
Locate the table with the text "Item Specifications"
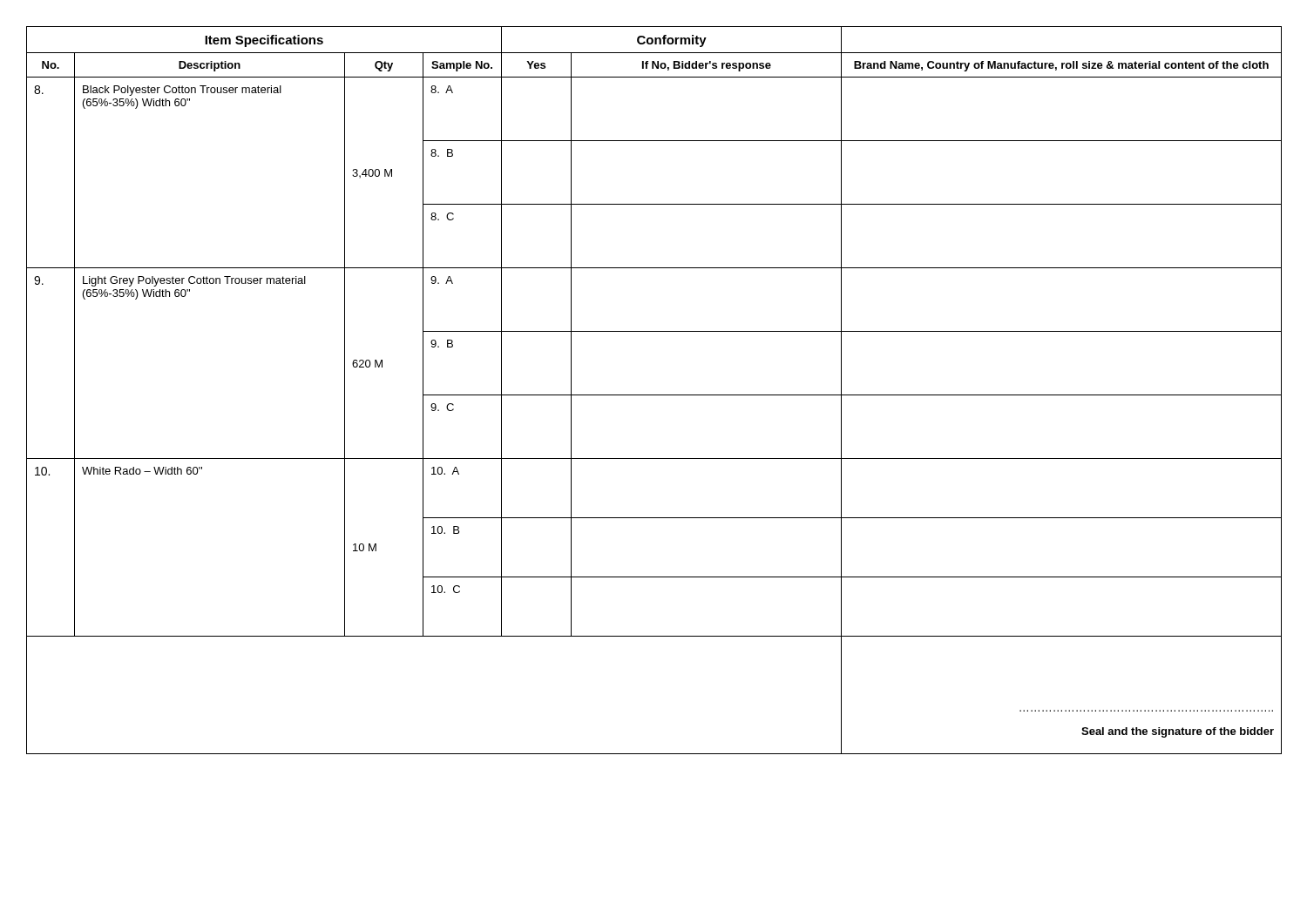point(654,390)
